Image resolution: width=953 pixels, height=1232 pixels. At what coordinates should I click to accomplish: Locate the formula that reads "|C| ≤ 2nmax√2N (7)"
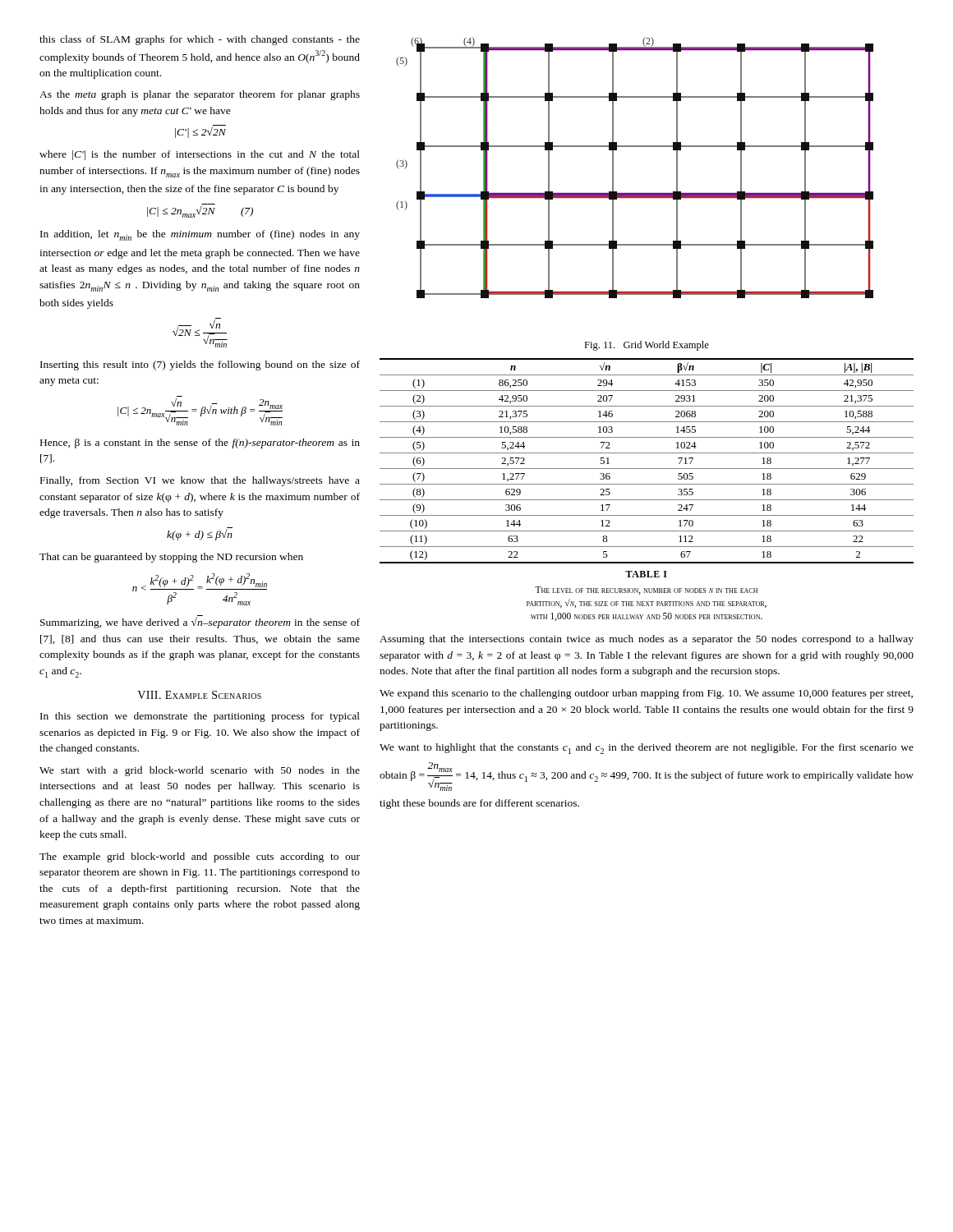click(x=200, y=212)
